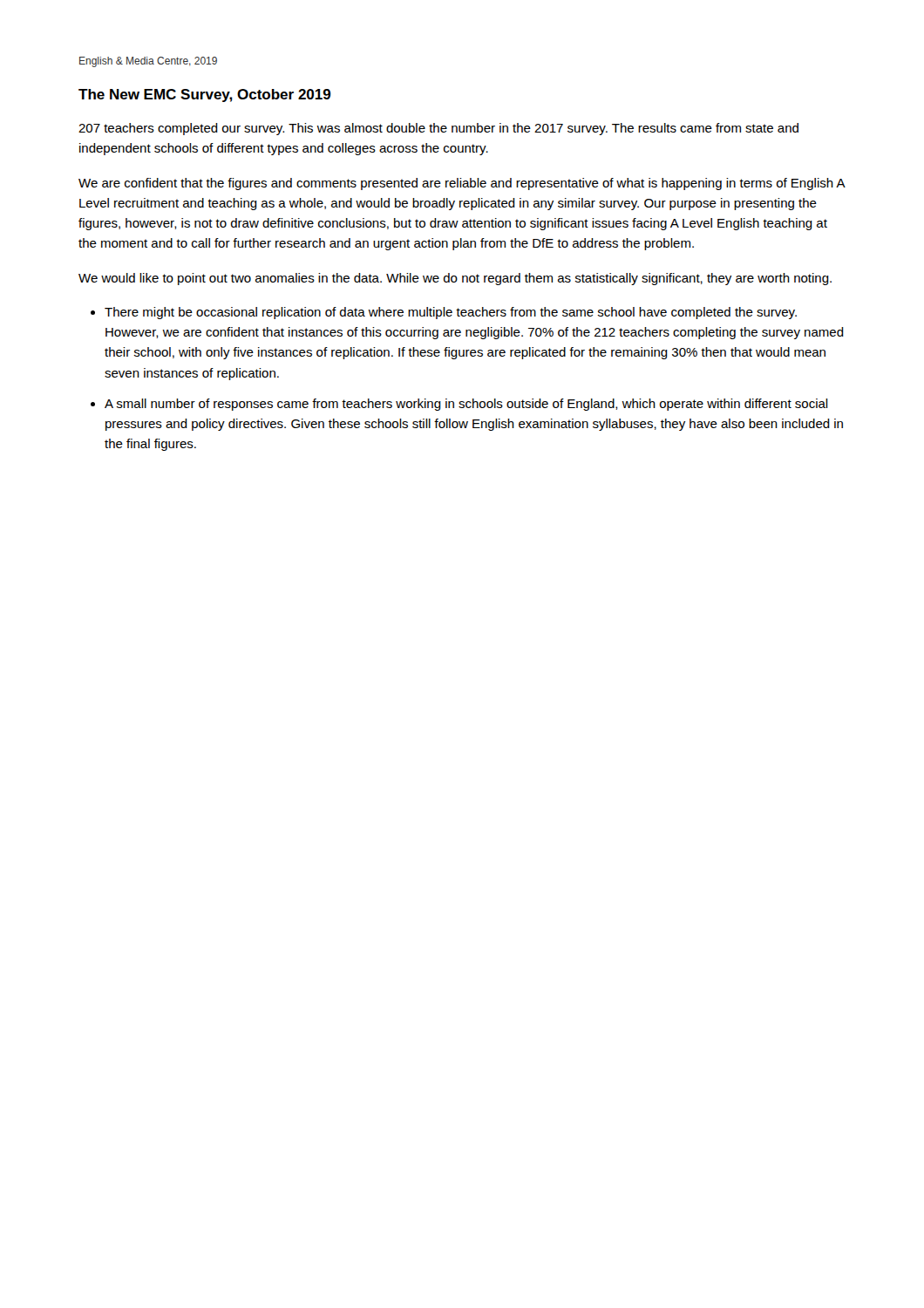Select the text block containing "We are confident that"
Viewport: 924px width, 1308px height.
pos(461,213)
